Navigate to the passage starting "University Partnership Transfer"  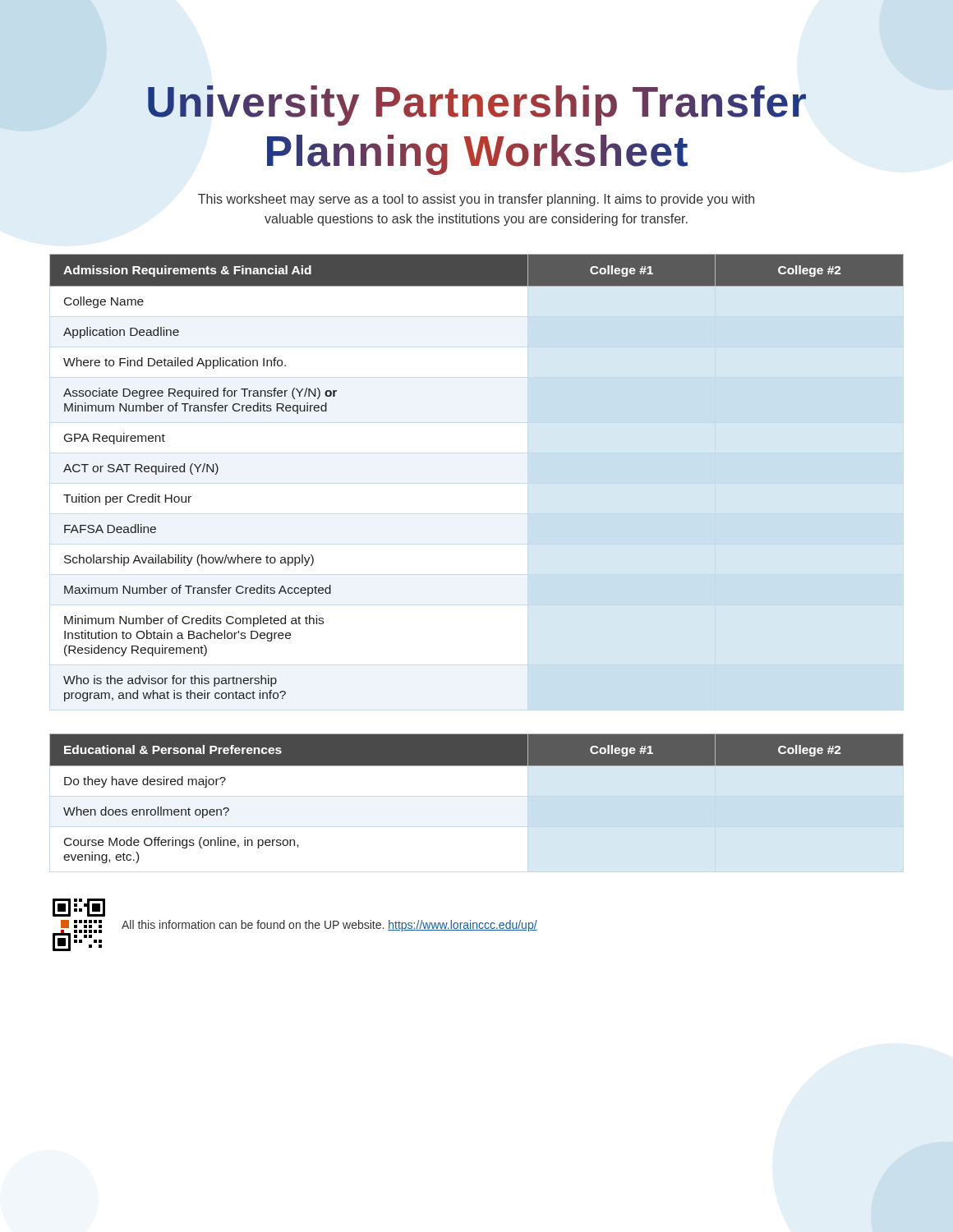click(476, 127)
